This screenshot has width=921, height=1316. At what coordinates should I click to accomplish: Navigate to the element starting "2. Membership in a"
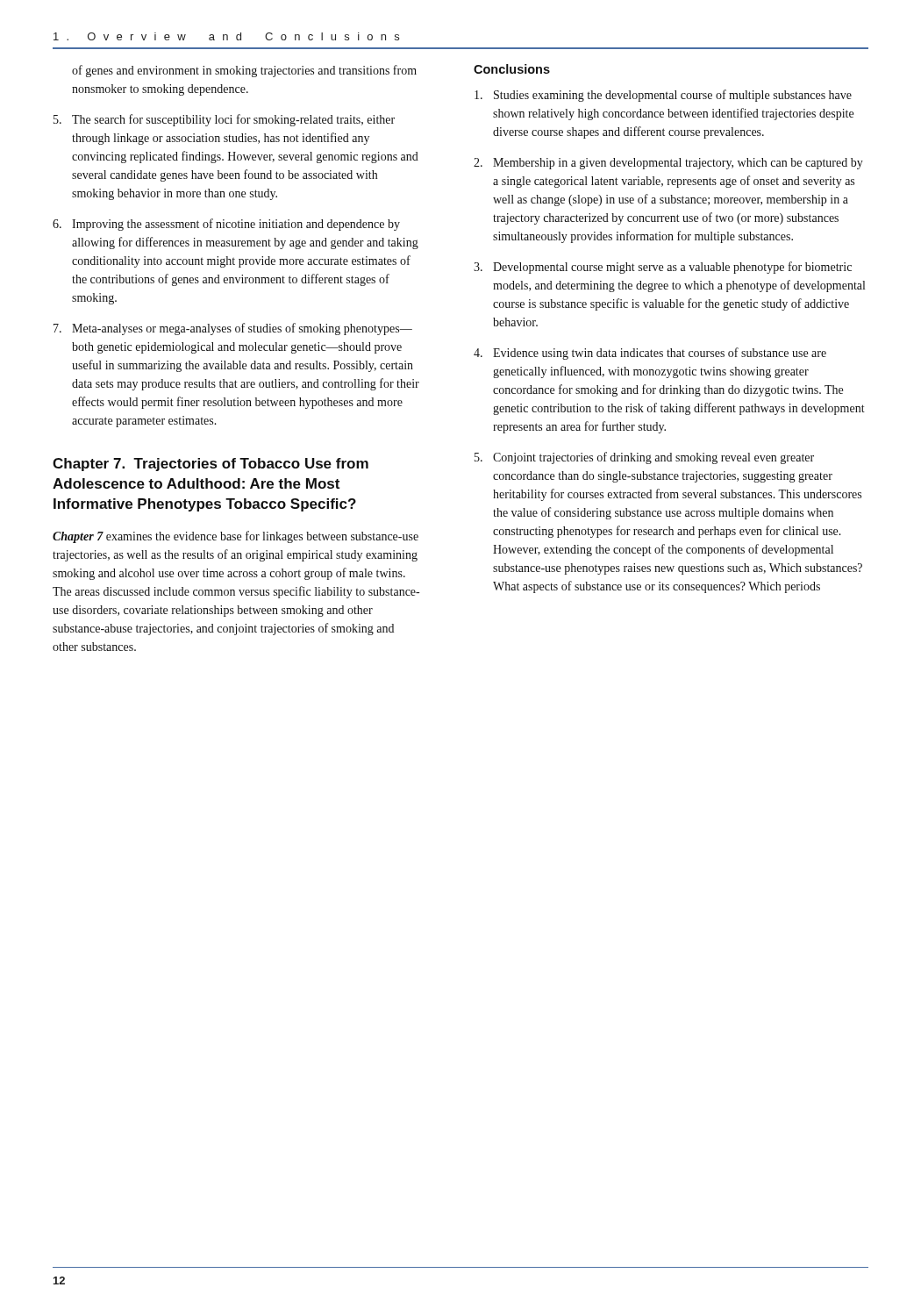(671, 200)
